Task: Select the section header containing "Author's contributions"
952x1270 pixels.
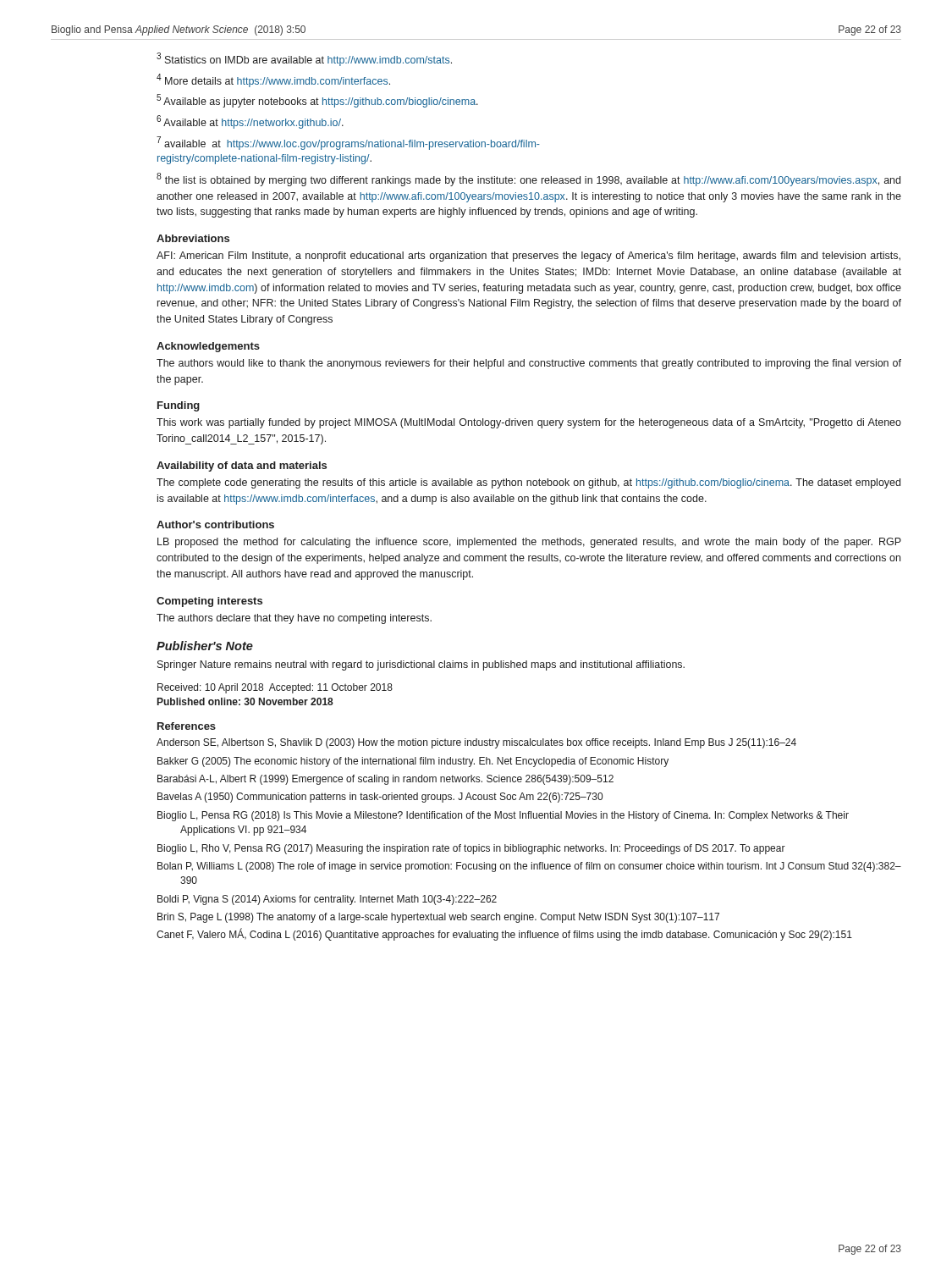Action: click(216, 525)
